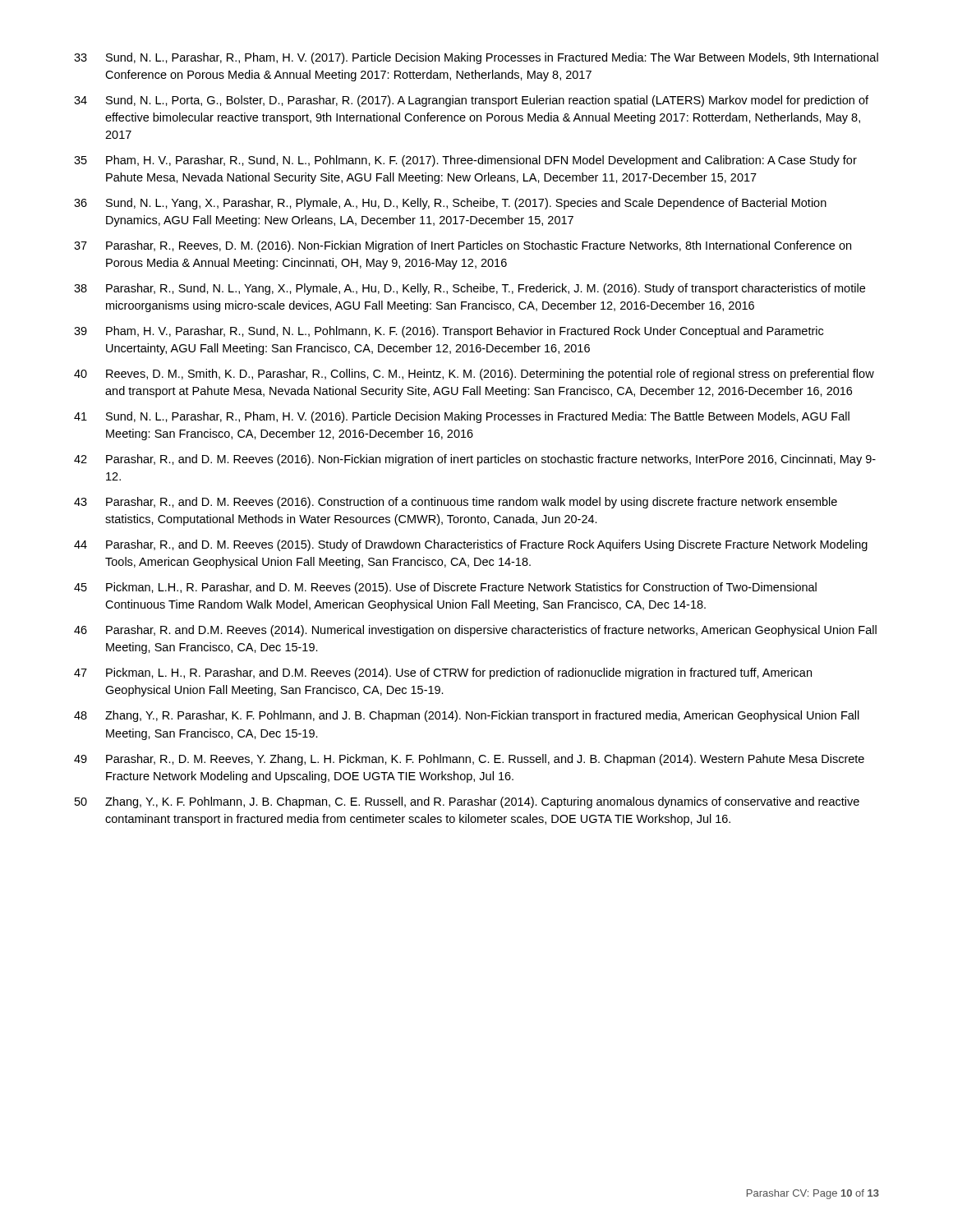Select the text block starting "43 Parashar, R., and D. M. Reeves (2016)."
Viewport: 953px width, 1232px height.
click(476, 511)
